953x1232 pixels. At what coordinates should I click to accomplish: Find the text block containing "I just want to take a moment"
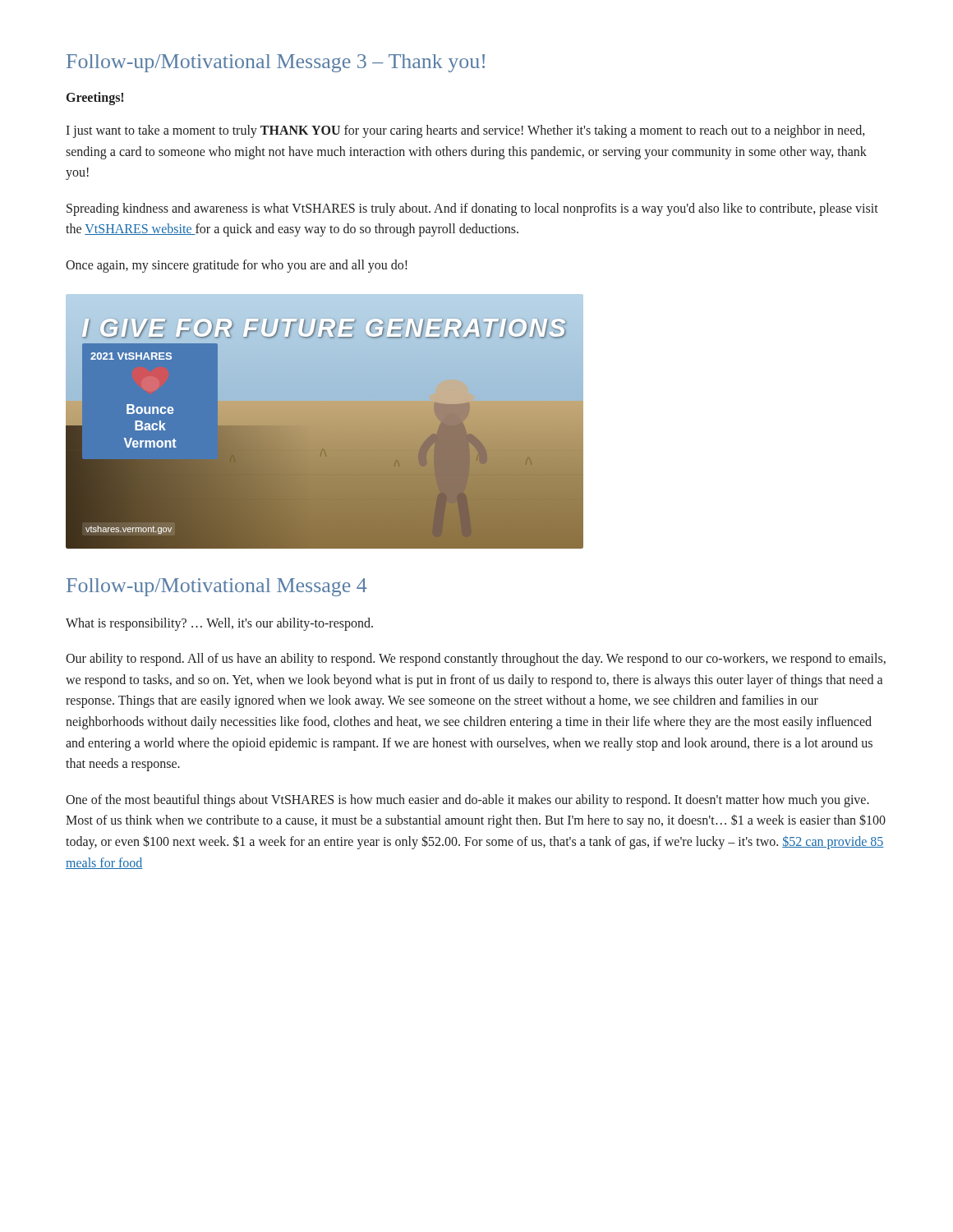(476, 151)
